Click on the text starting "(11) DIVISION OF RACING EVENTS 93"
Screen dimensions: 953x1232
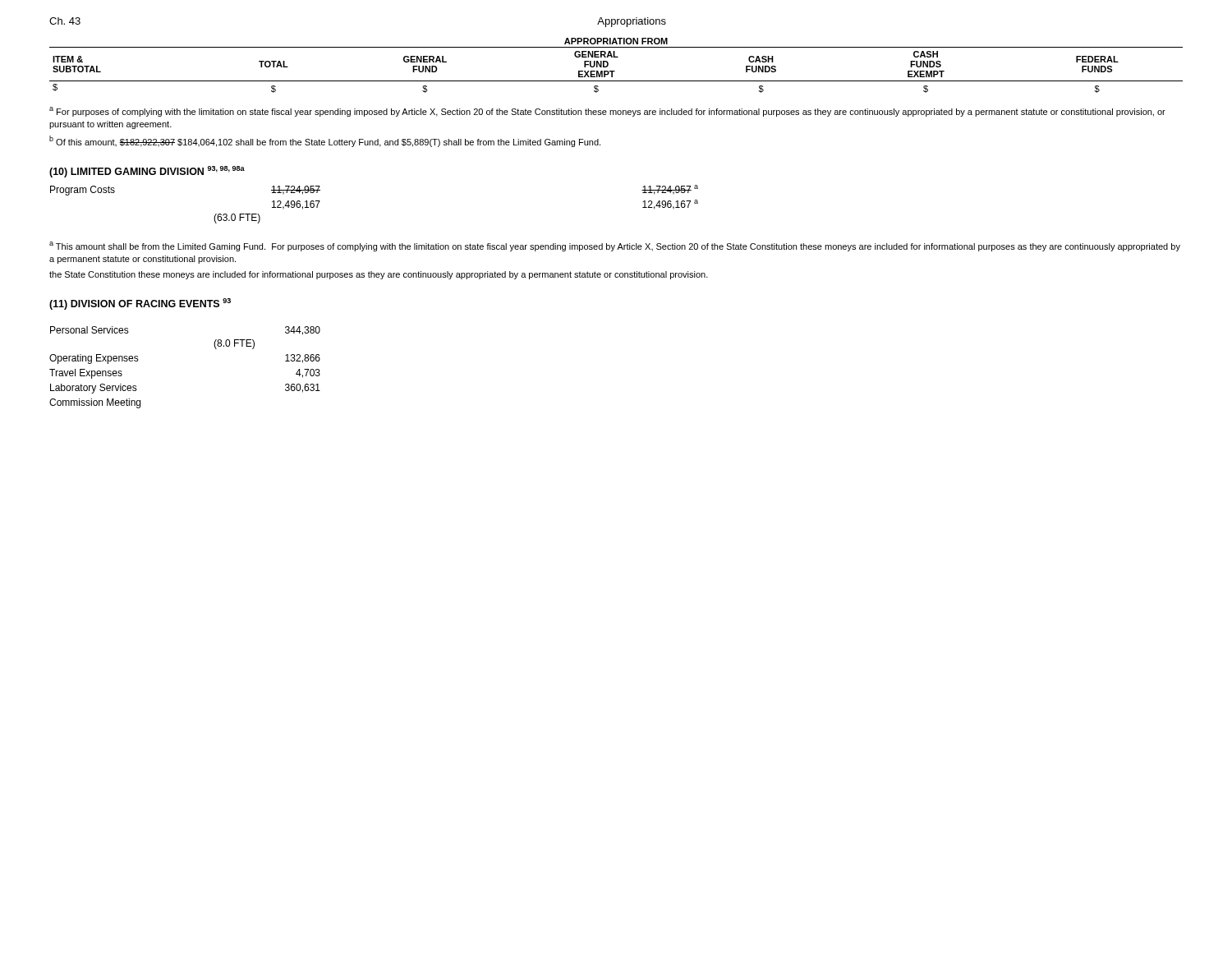coord(140,303)
